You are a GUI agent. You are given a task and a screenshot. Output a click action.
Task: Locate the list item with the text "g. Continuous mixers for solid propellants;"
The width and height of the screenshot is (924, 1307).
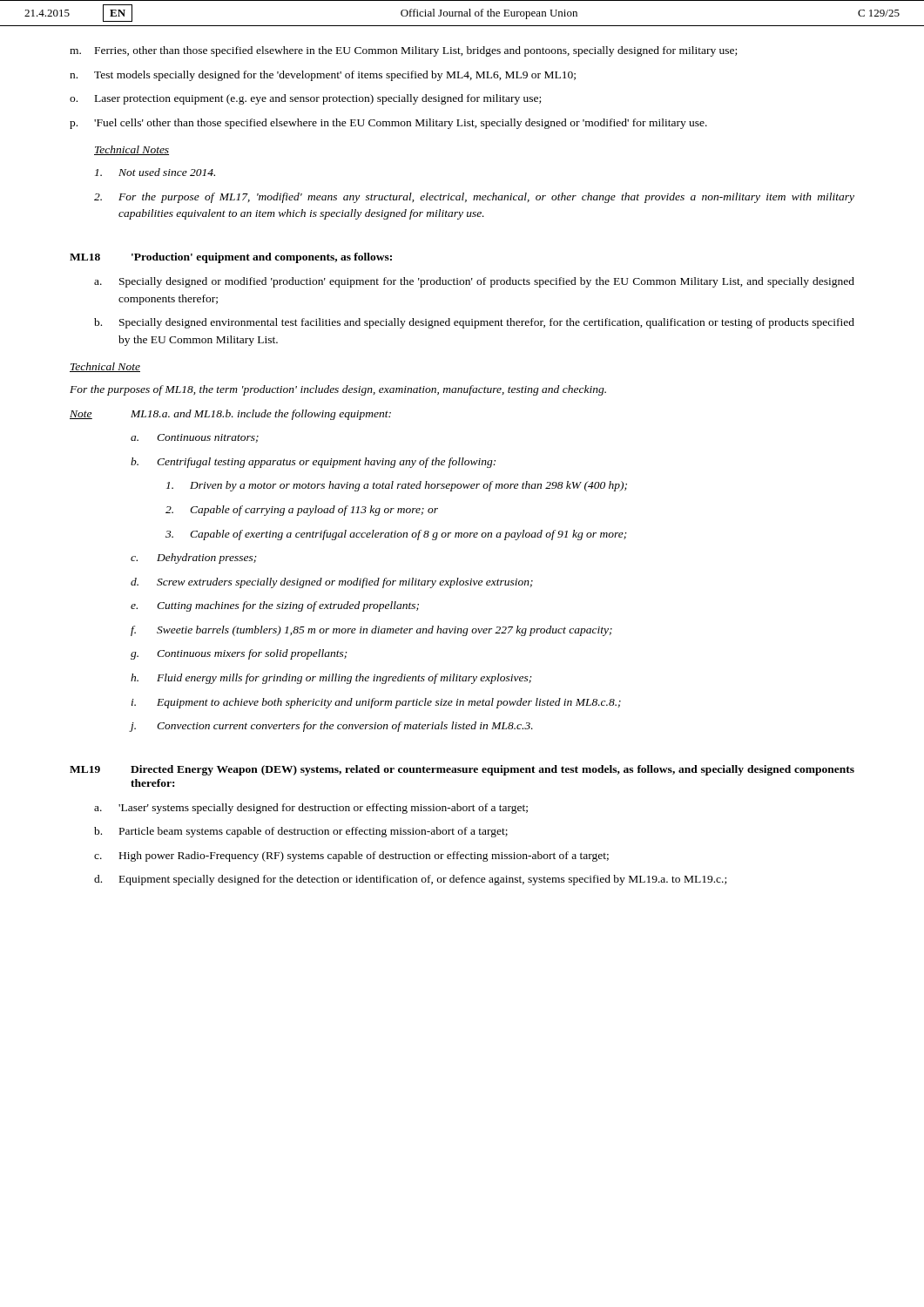(239, 654)
